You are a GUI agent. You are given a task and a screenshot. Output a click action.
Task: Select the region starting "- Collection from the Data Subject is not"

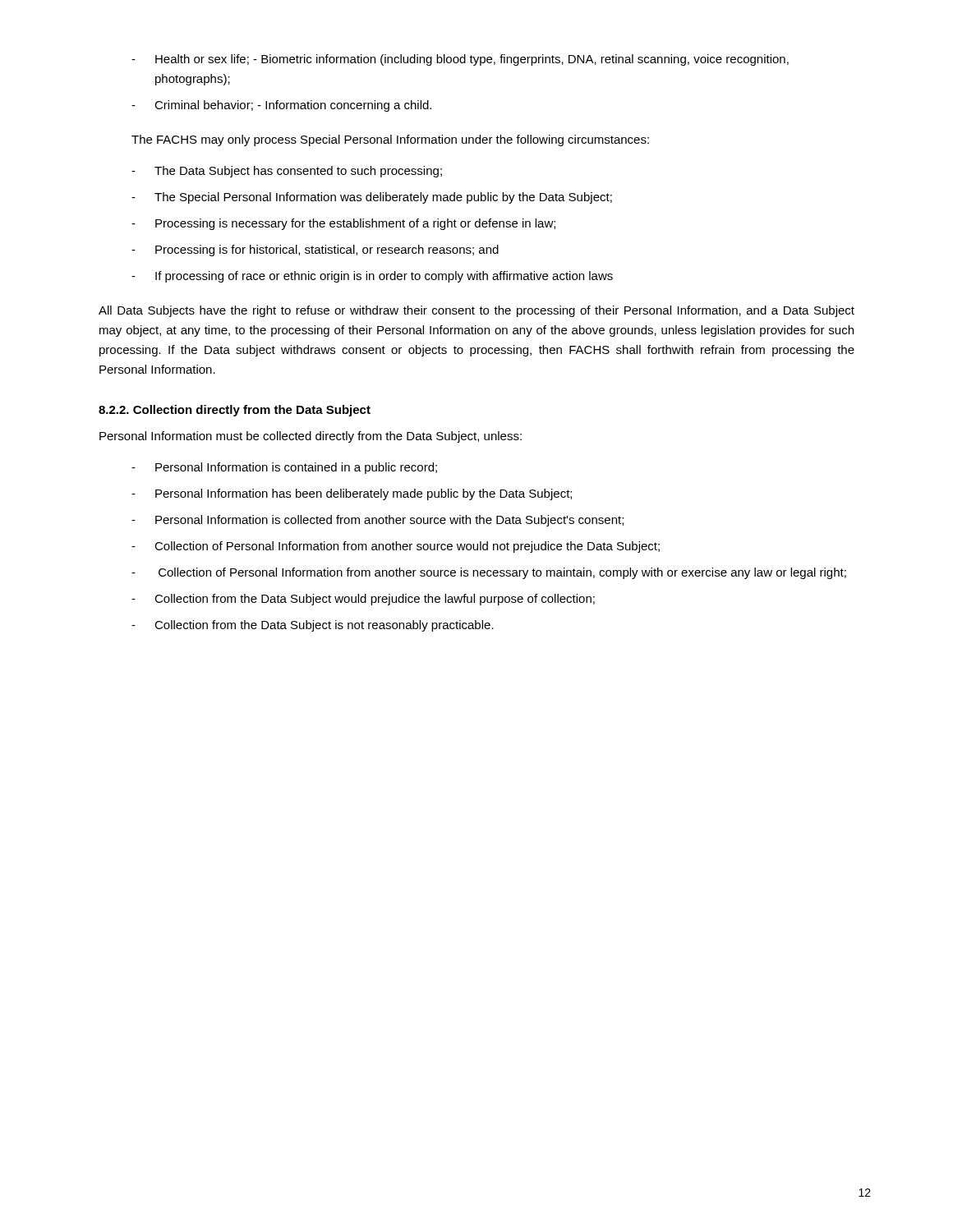(x=493, y=625)
